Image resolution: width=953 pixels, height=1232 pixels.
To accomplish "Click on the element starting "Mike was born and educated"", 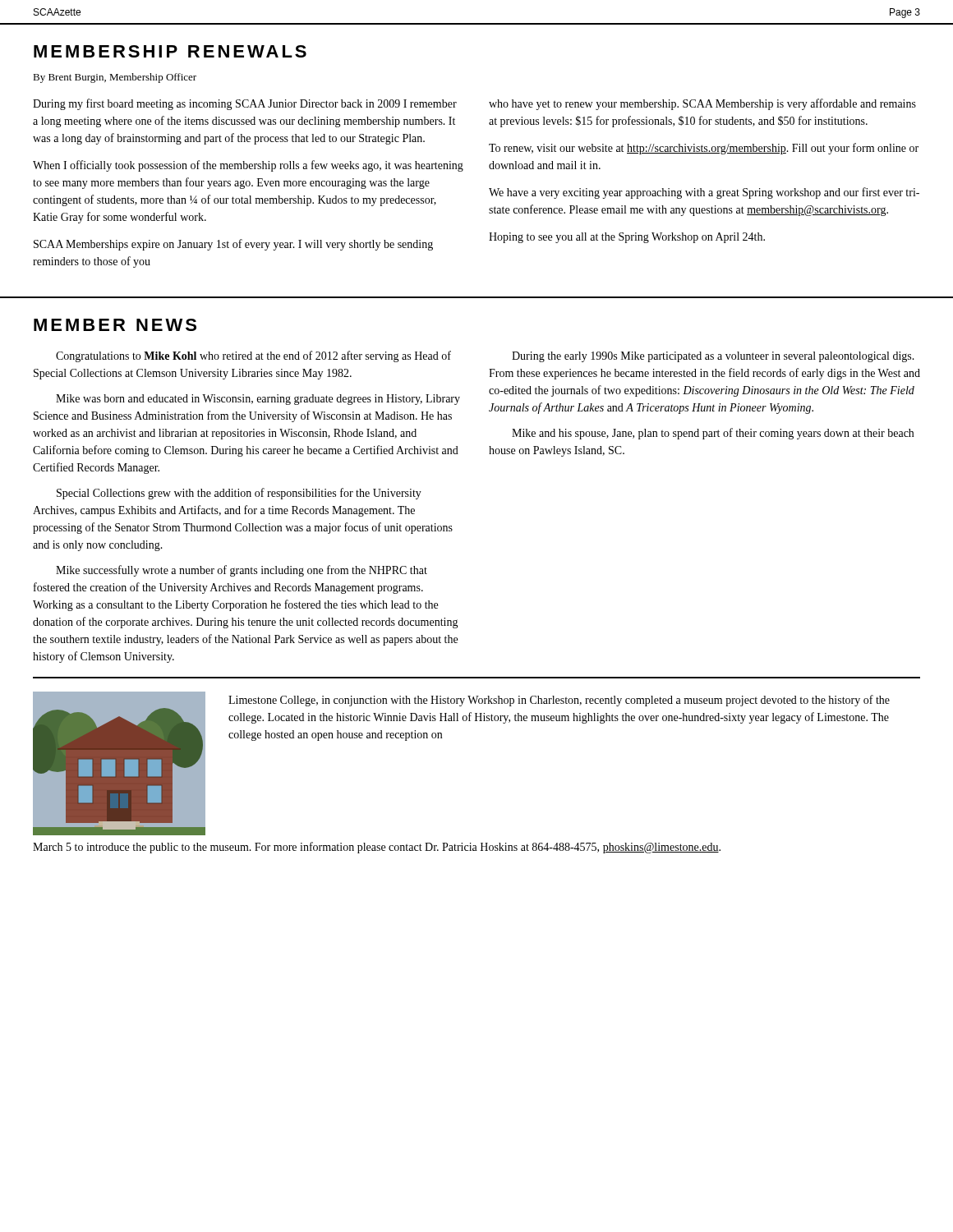I will tap(249, 433).
